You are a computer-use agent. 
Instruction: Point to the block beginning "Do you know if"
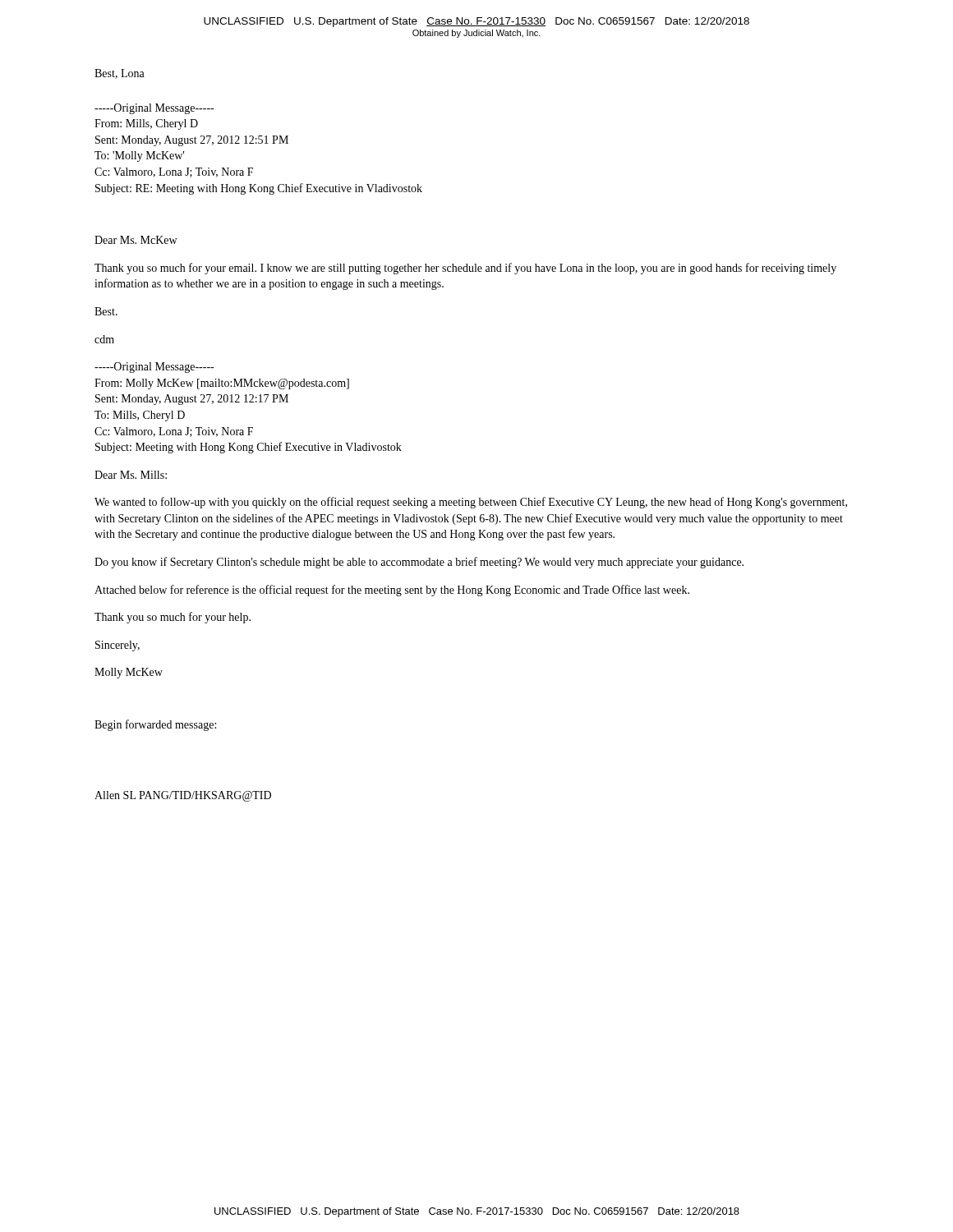[x=419, y=562]
